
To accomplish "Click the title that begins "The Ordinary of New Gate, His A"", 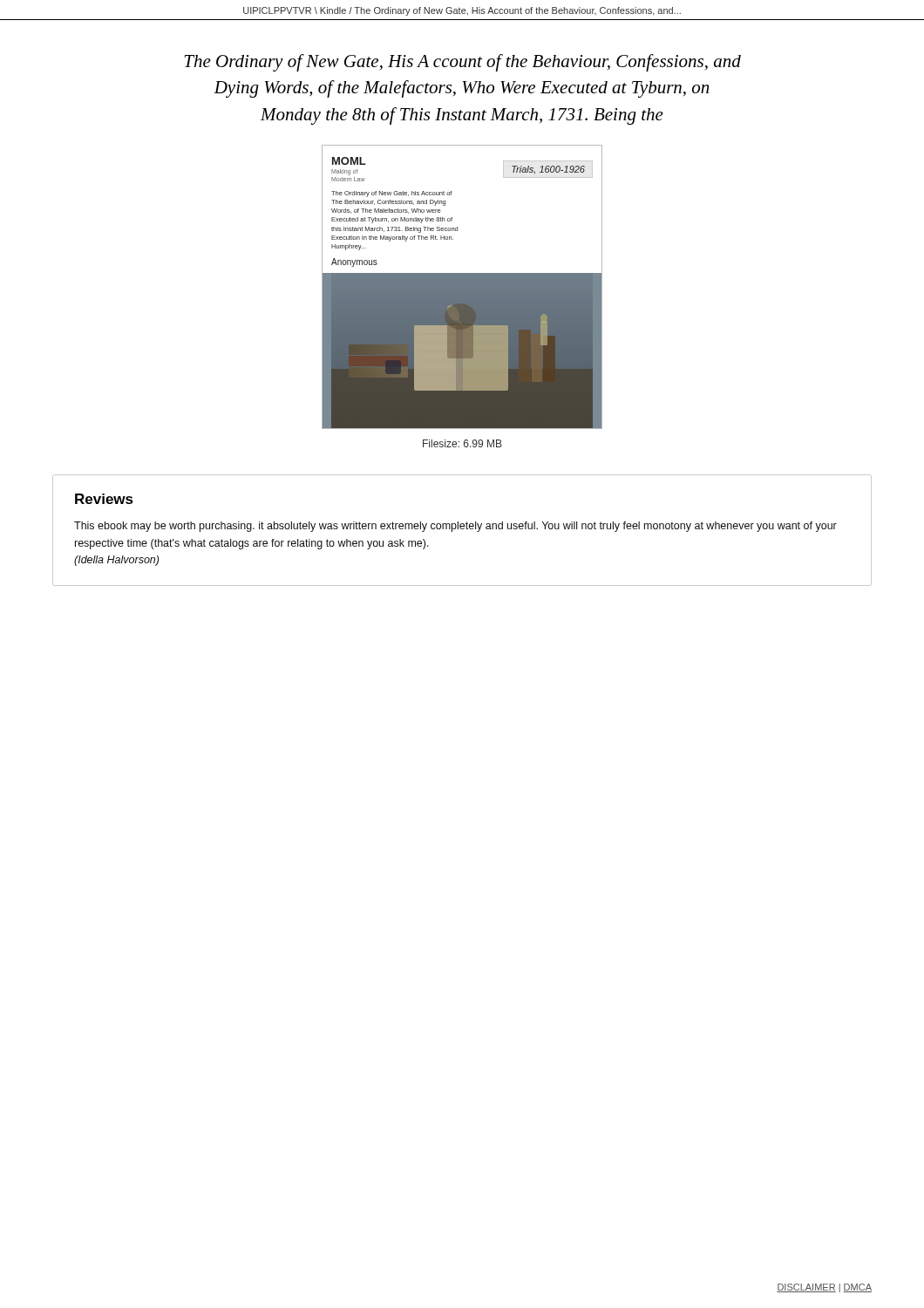I will 462,88.
